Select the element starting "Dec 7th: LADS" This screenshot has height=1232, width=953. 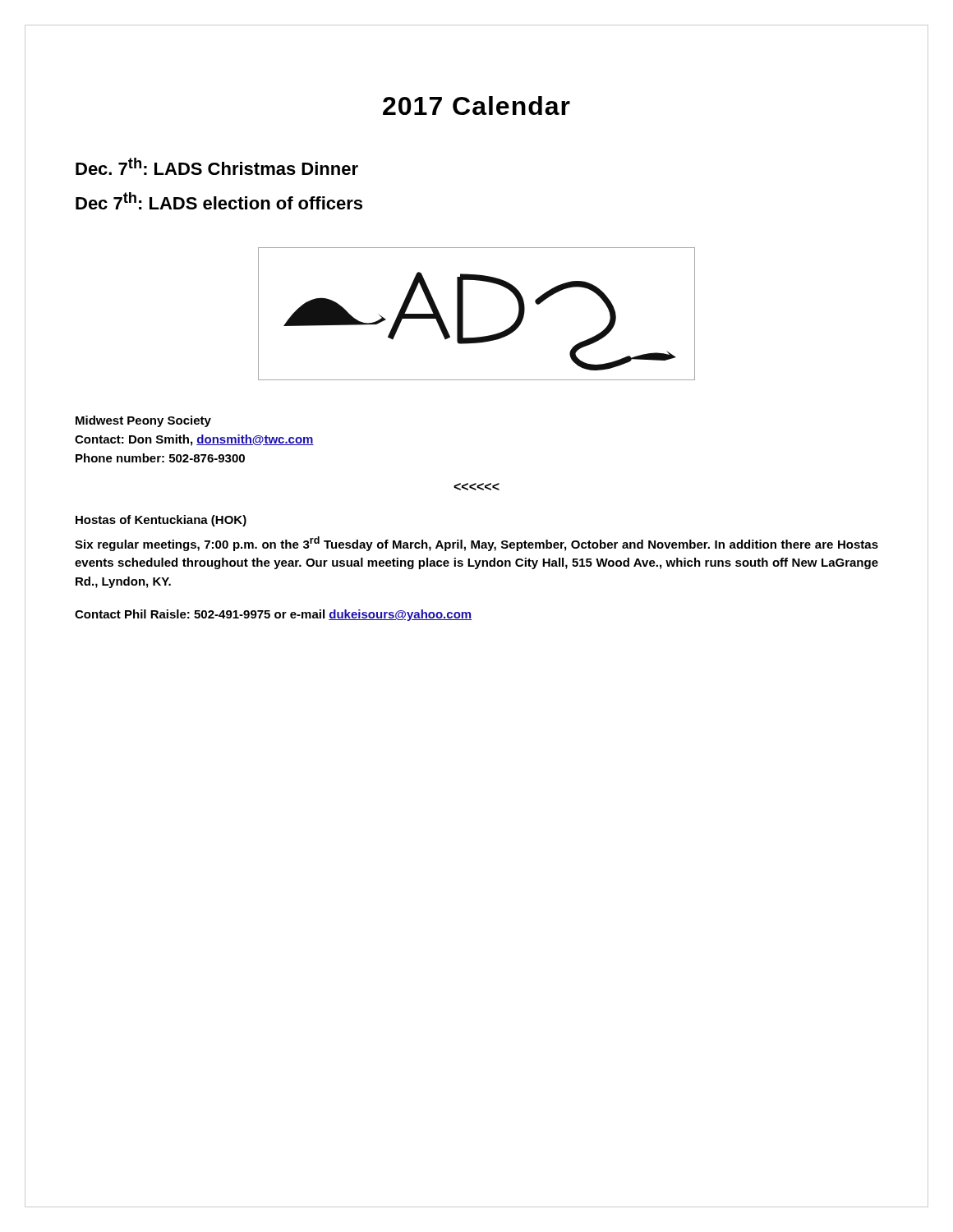(x=219, y=201)
